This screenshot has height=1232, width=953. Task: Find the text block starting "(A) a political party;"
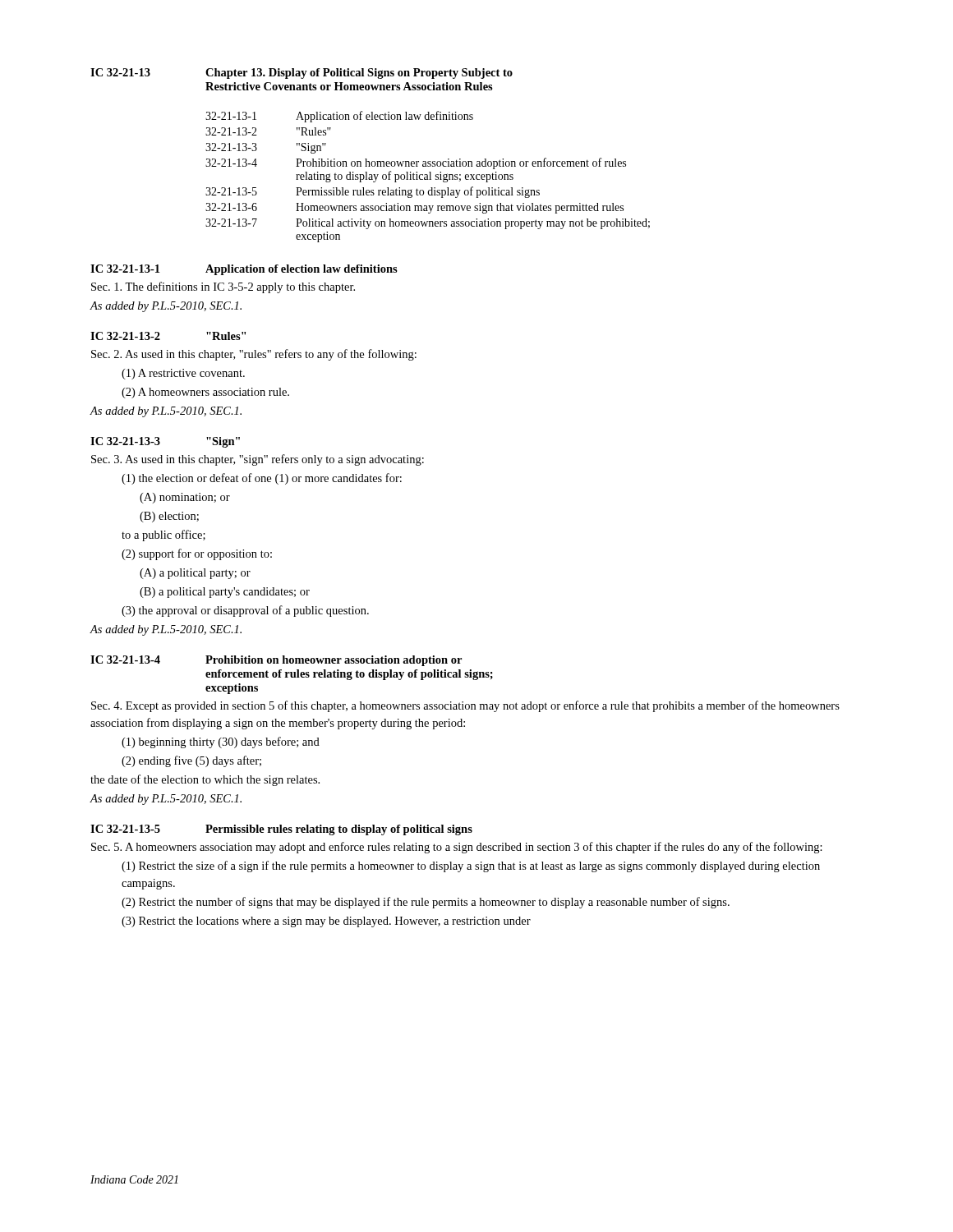(195, 574)
